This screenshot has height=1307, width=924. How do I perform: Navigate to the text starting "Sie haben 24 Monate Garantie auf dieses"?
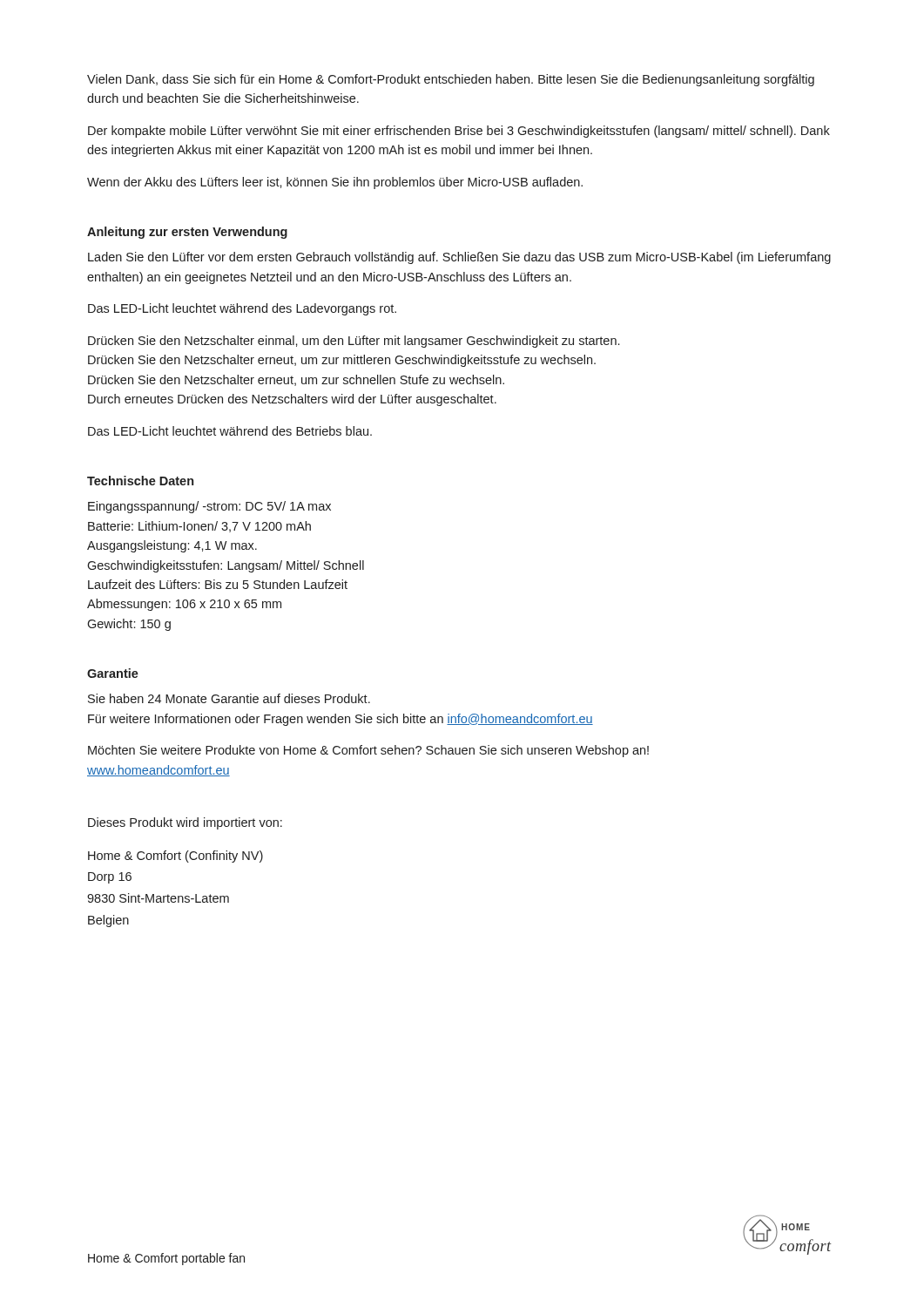[x=340, y=709]
